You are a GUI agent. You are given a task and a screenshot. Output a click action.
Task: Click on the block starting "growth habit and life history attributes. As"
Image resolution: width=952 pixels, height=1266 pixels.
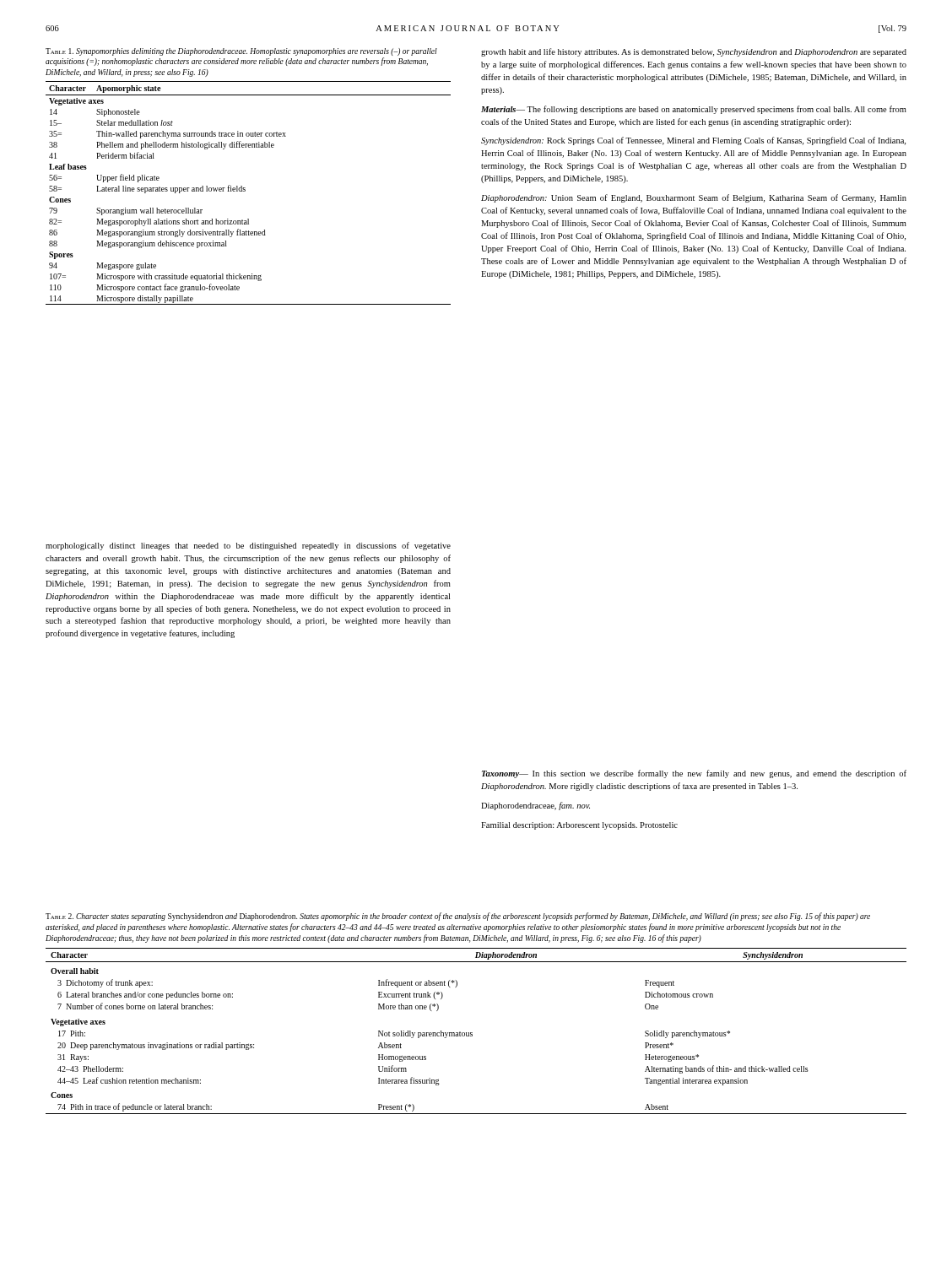pos(694,72)
